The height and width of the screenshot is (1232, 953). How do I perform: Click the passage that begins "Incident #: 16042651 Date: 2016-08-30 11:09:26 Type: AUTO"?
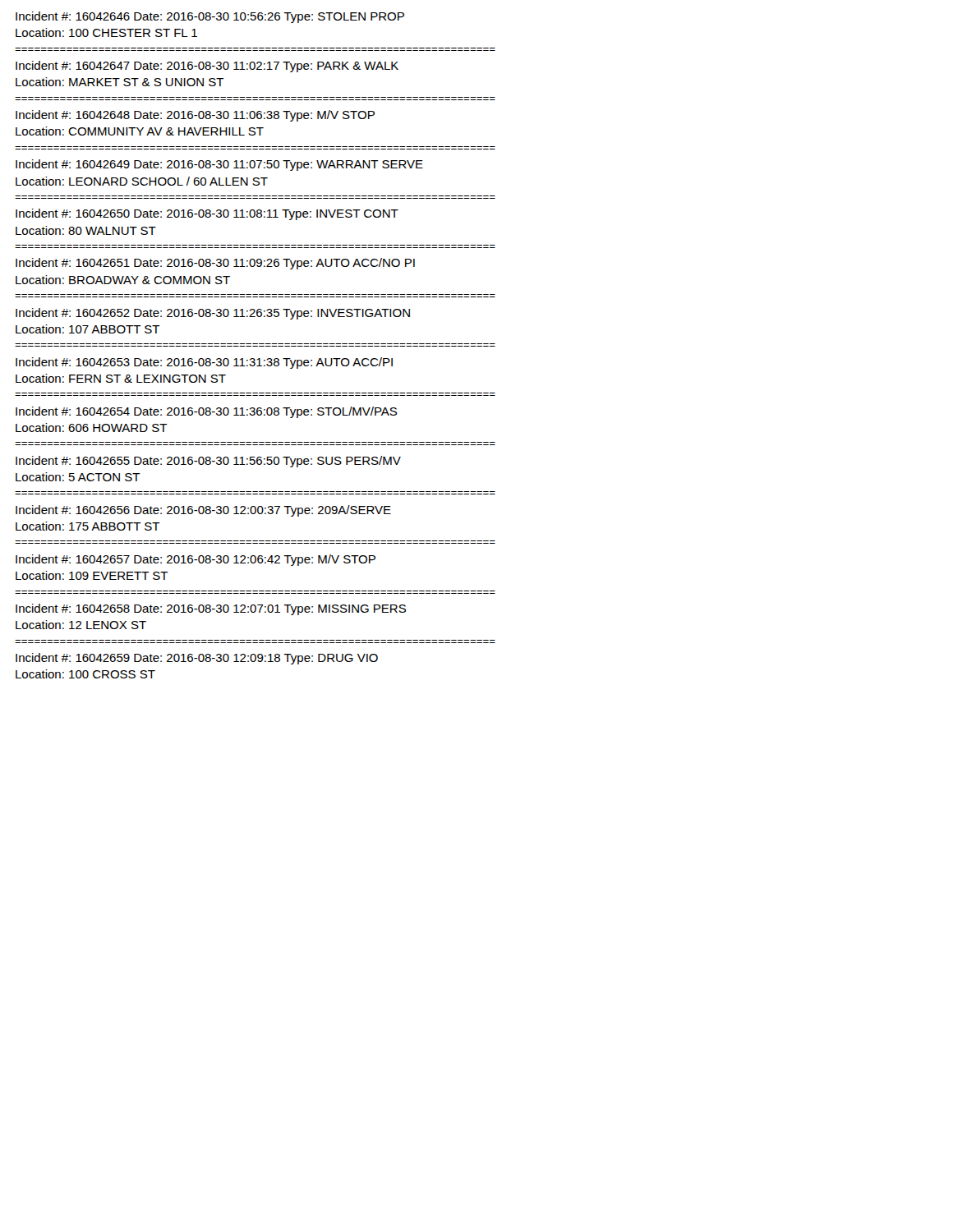pyautogui.click(x=215, y=264)
